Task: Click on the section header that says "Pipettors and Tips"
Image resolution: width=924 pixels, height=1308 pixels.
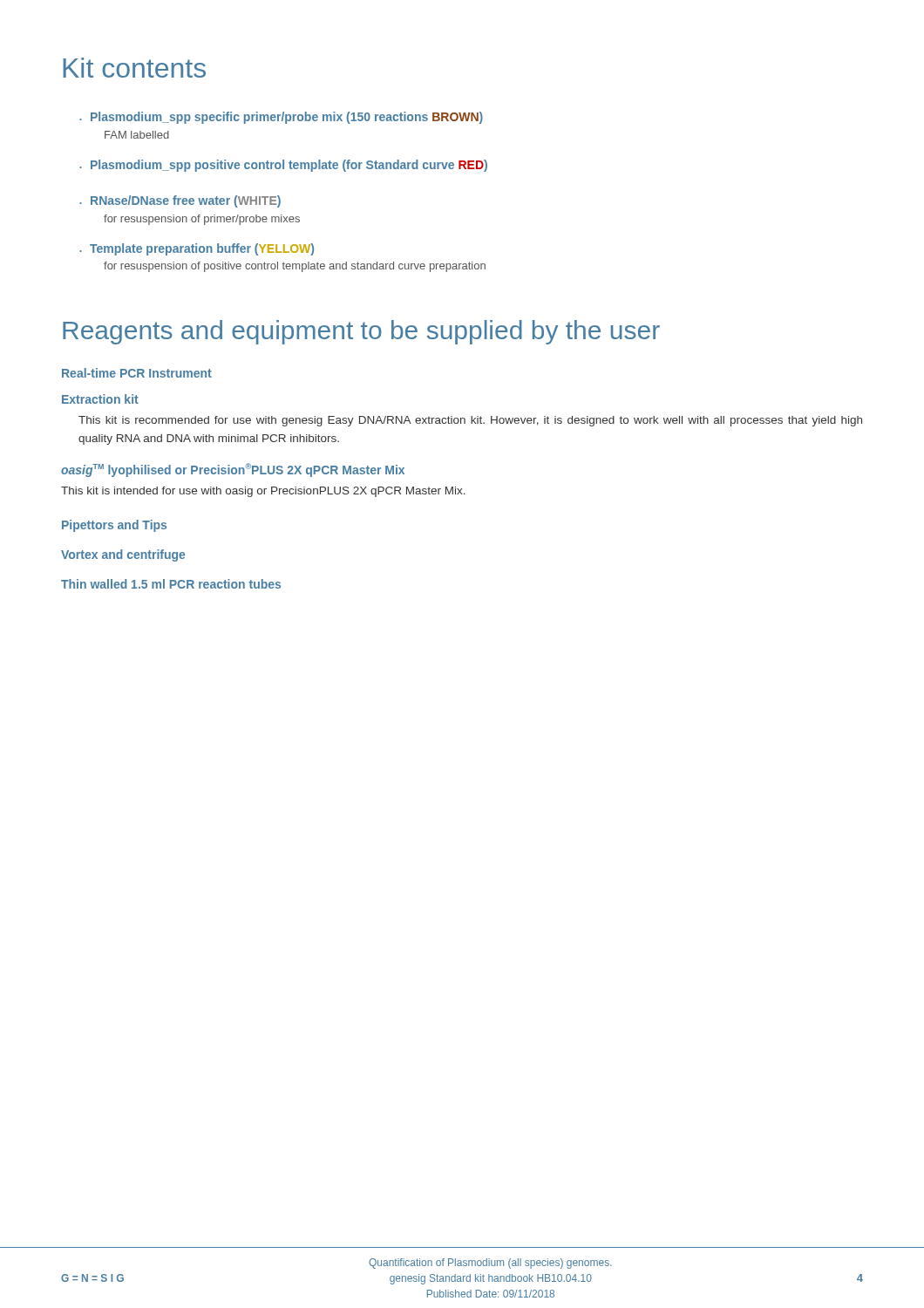Action: tap(114, 525)
